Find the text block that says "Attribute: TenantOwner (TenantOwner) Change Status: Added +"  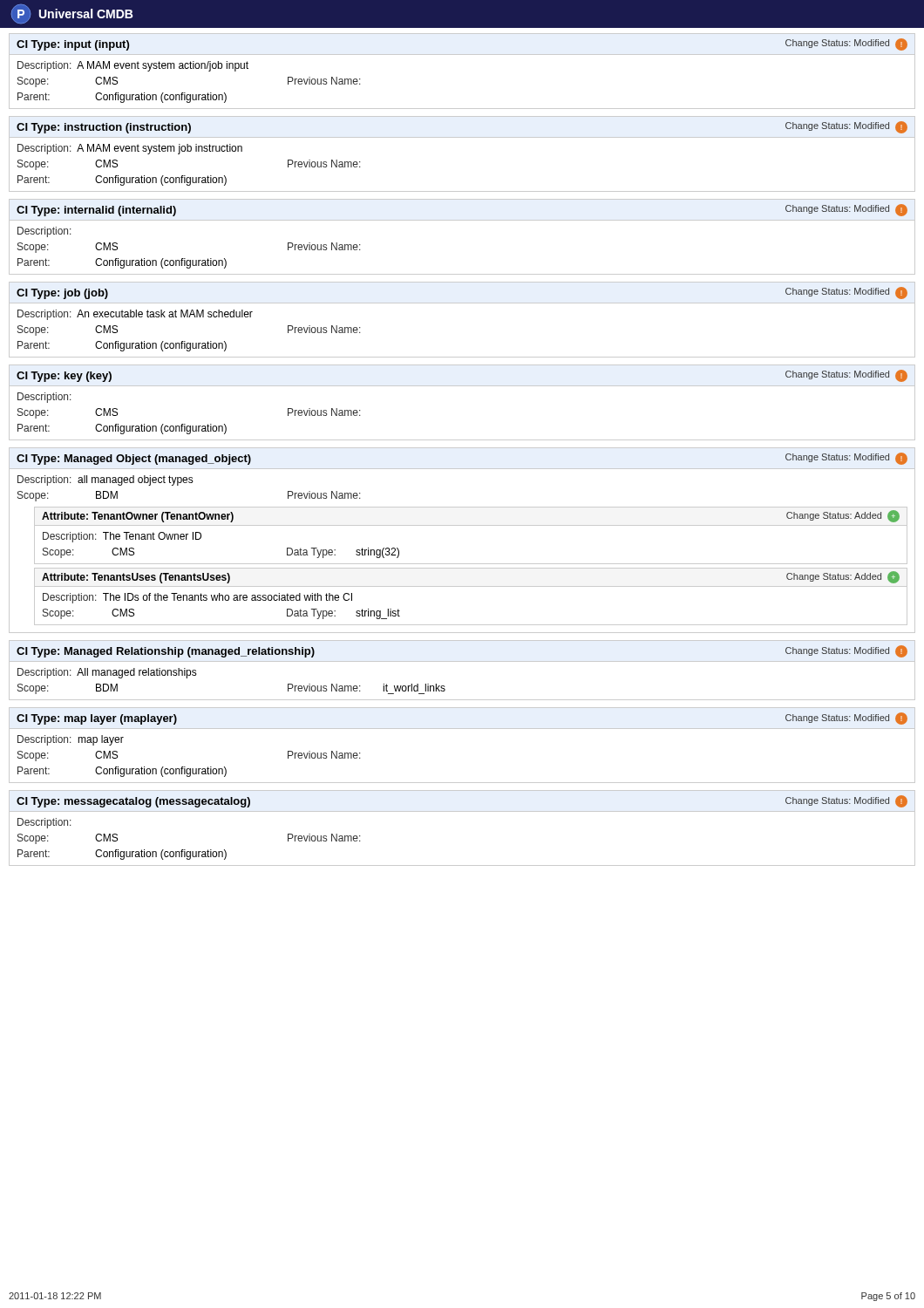coord(471,535)
